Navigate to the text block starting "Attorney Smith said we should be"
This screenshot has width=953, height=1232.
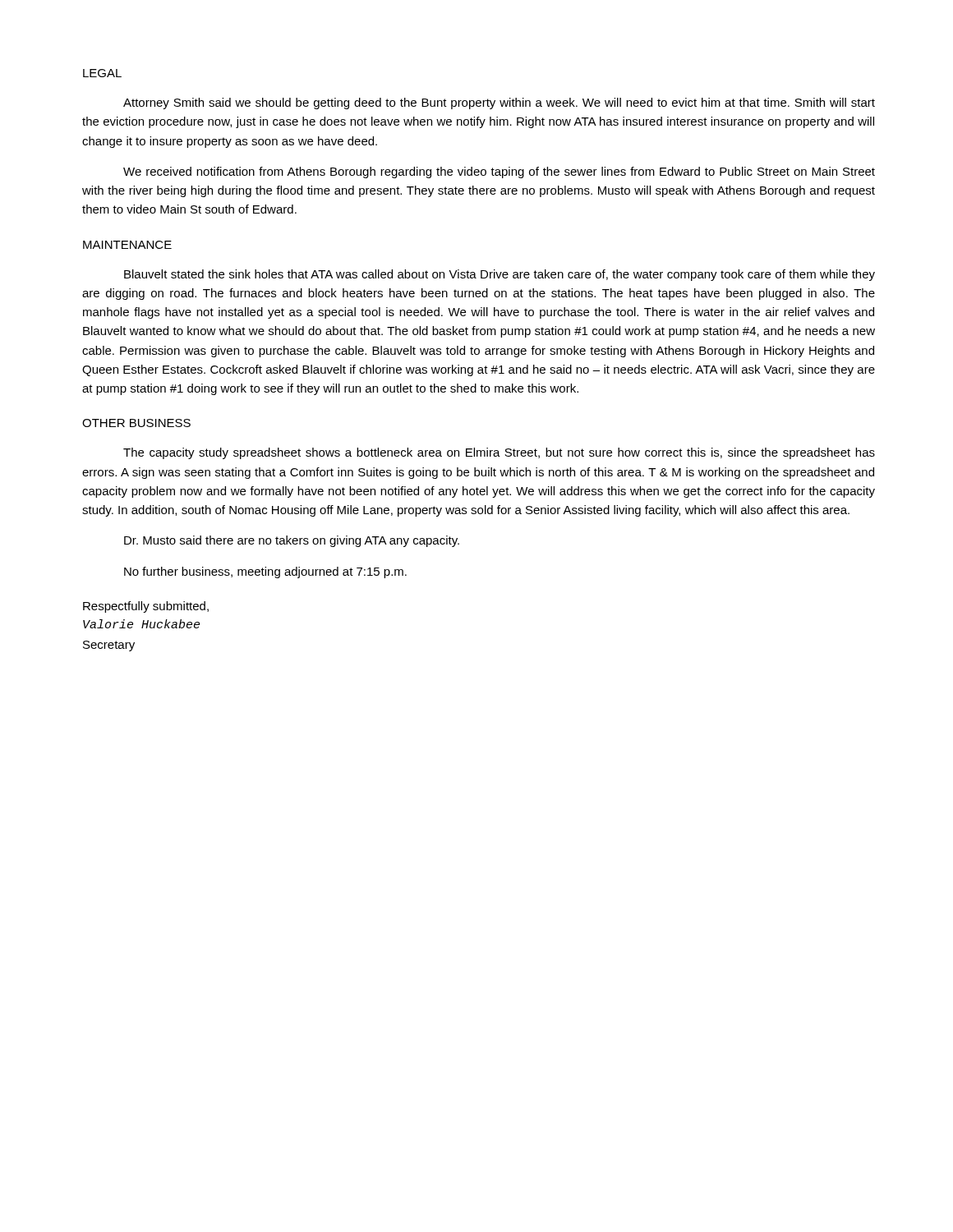(x=479, y=121)
